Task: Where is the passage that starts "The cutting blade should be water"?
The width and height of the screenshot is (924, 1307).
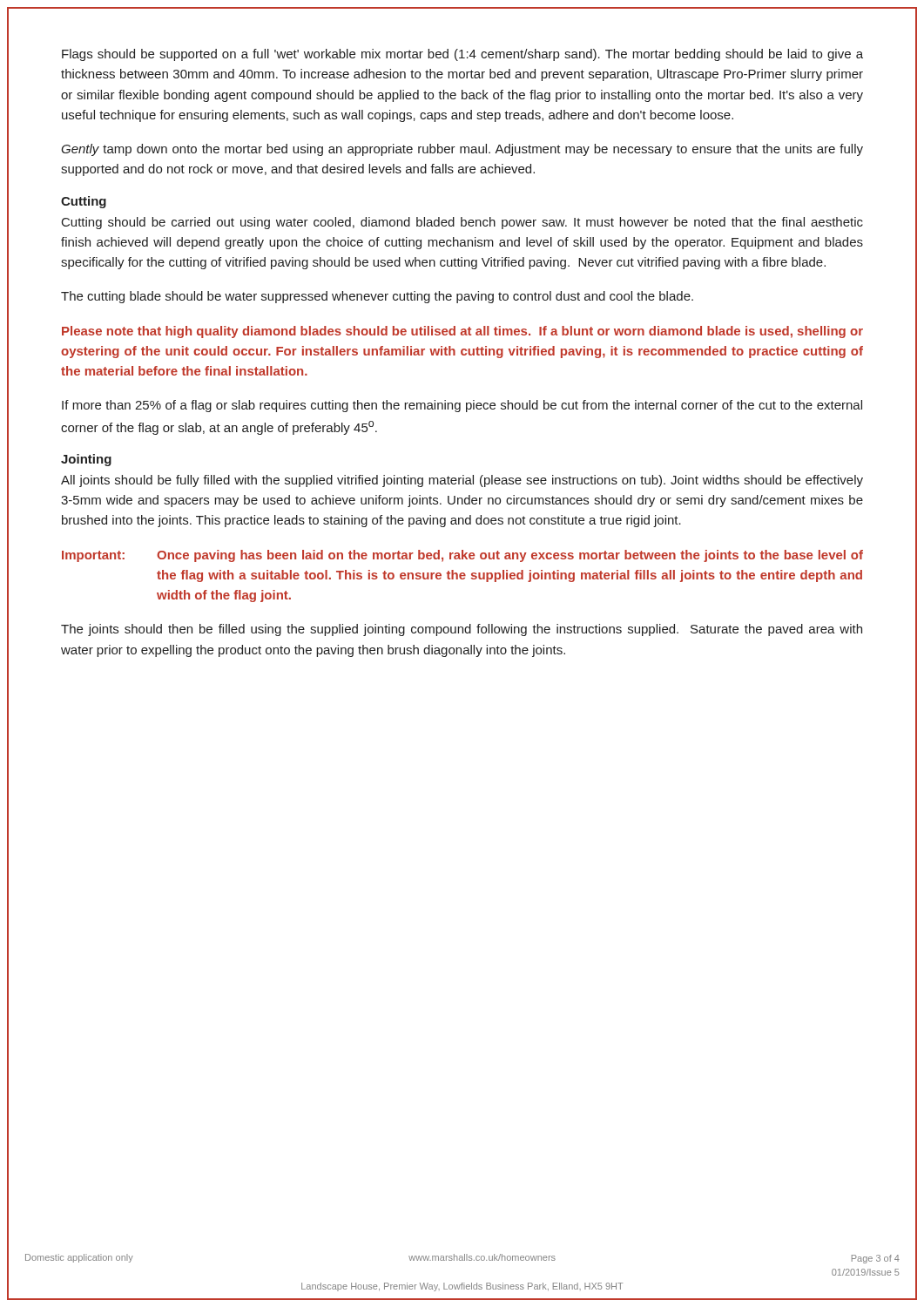Action: [x=378, y=296]
